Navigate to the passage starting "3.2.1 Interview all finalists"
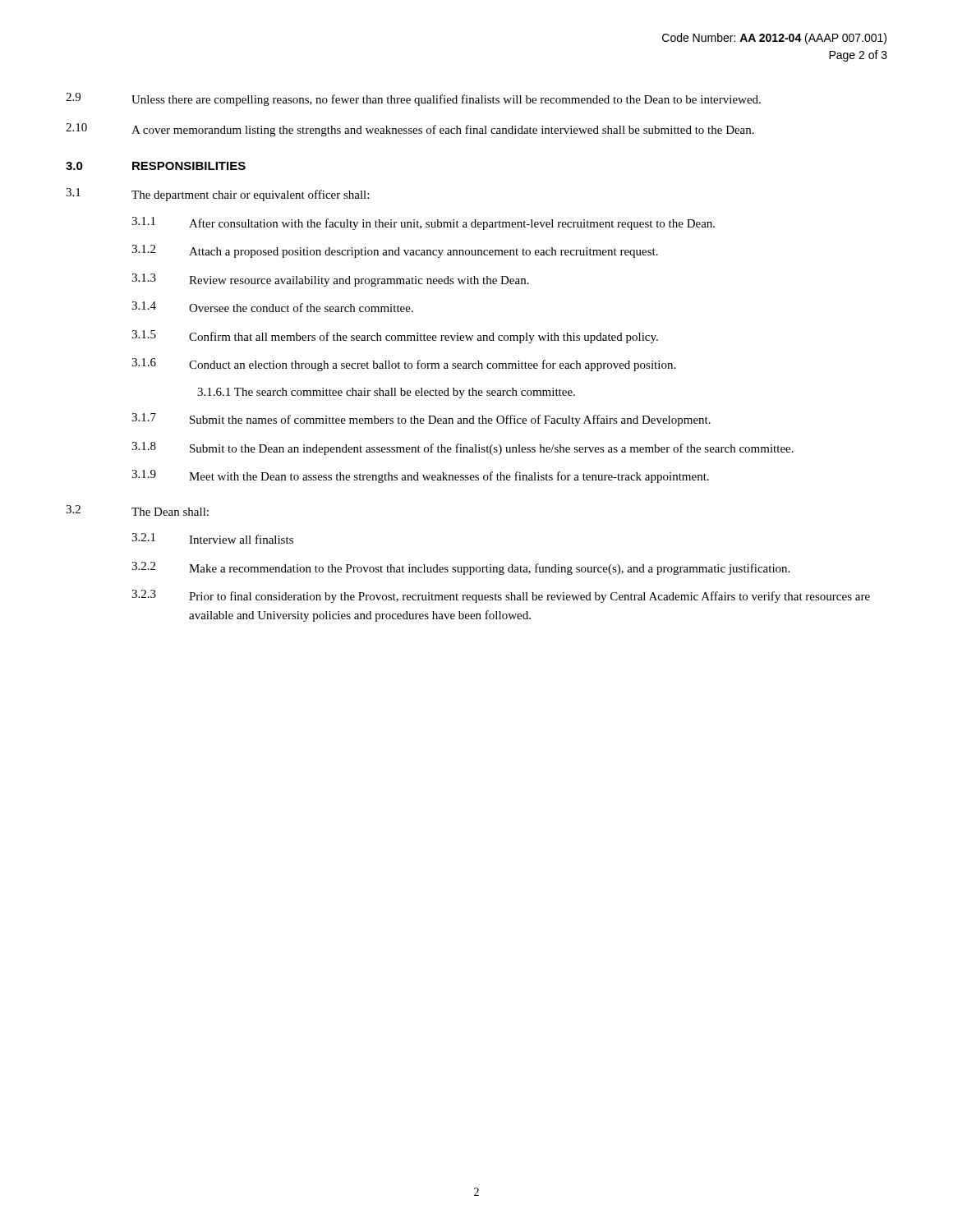The width and height of the screenshot is (953, 1232). pyautogui.click(x=212, y=538)
